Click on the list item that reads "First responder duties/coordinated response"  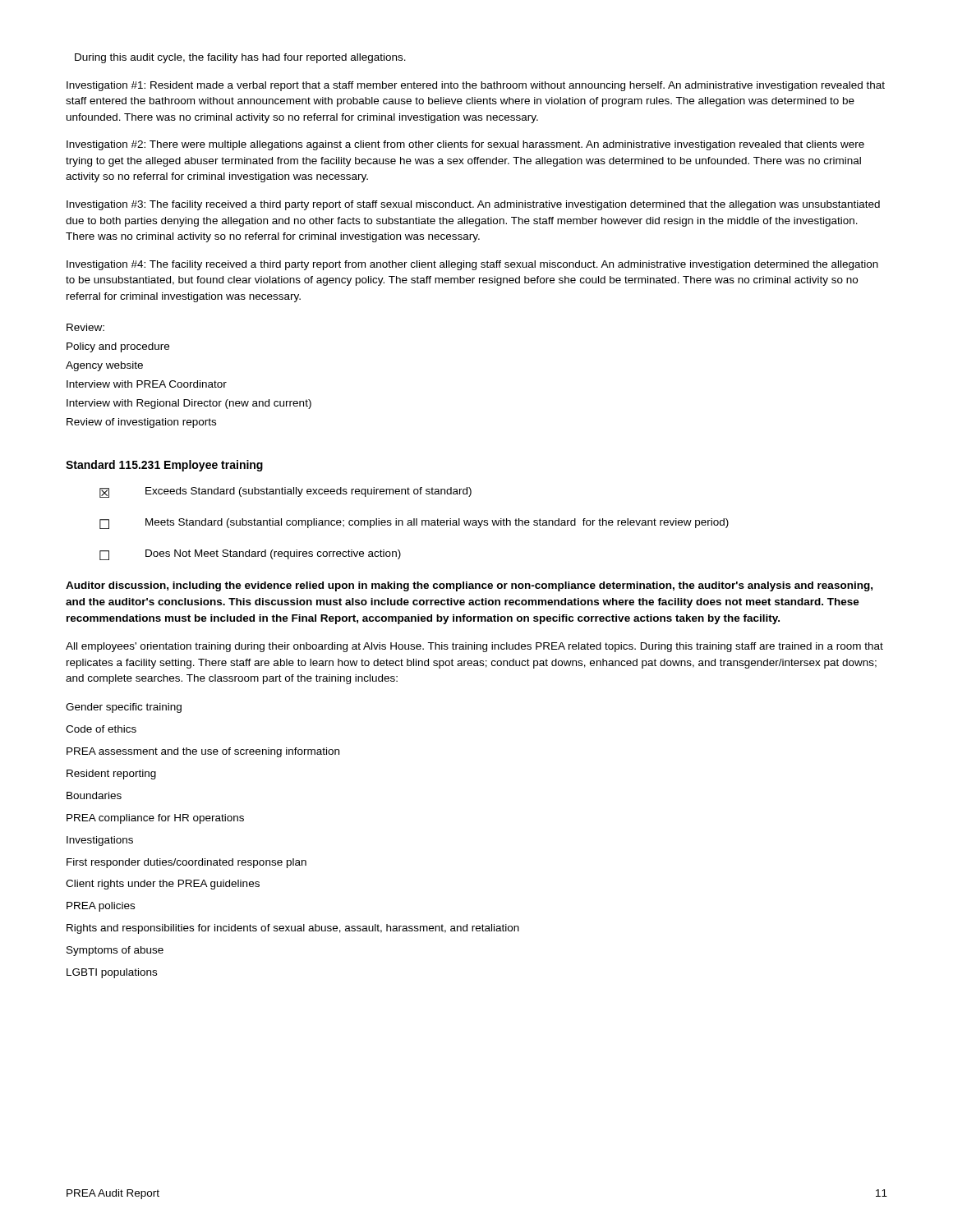186,862
